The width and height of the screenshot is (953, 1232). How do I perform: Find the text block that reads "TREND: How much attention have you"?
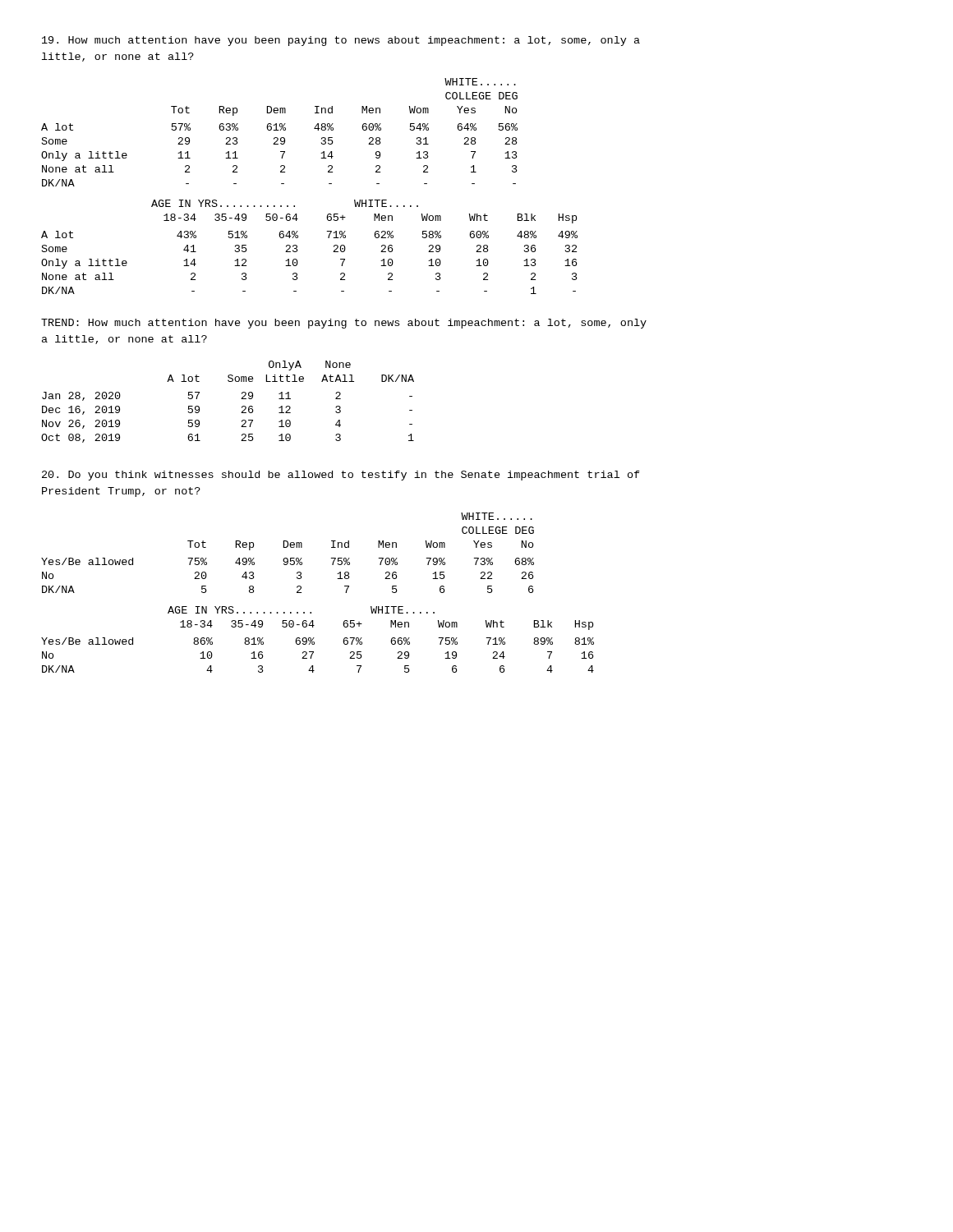(x=344, y=331)
